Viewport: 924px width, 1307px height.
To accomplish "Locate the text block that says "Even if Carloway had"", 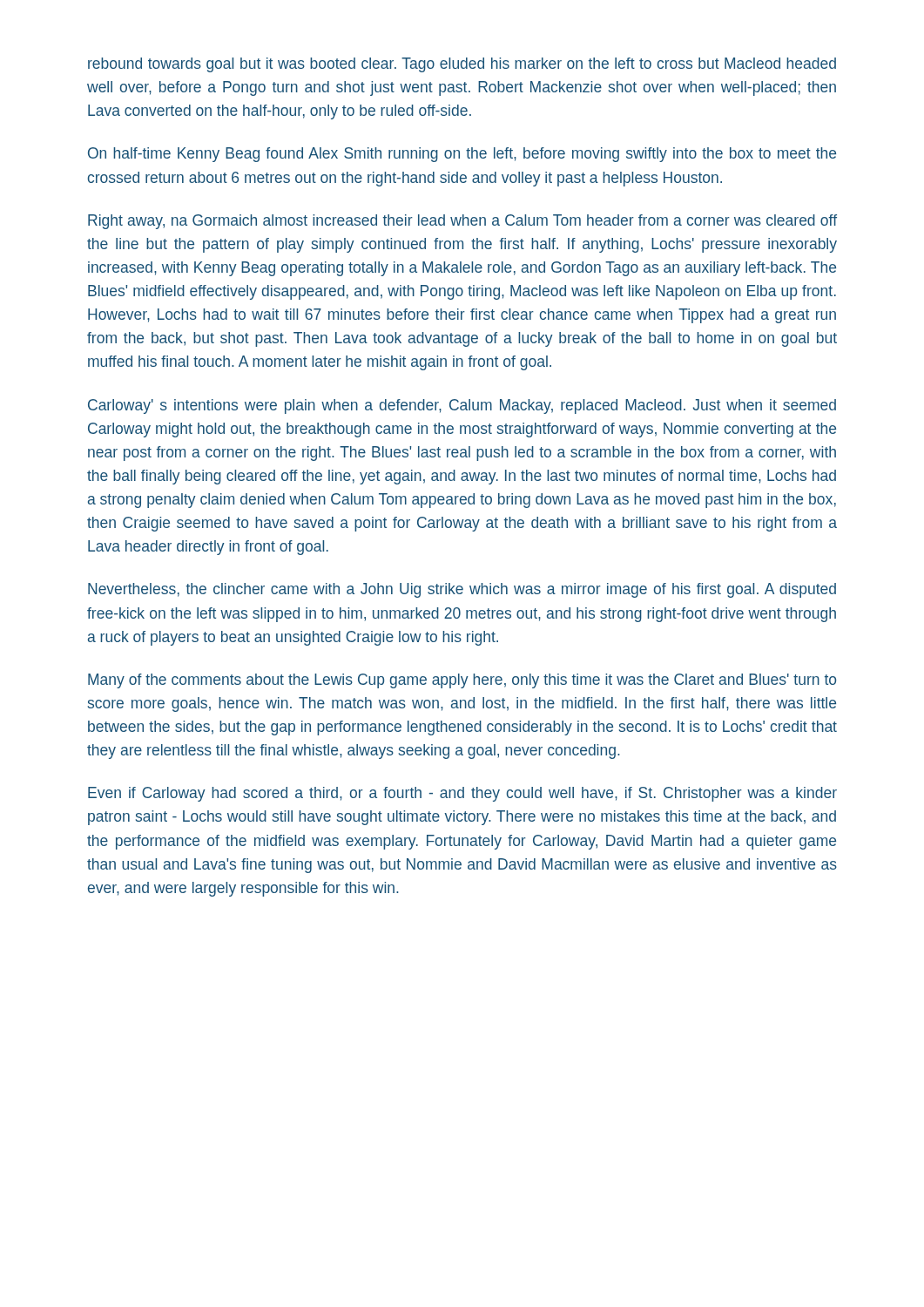I will tap(462, 840).
